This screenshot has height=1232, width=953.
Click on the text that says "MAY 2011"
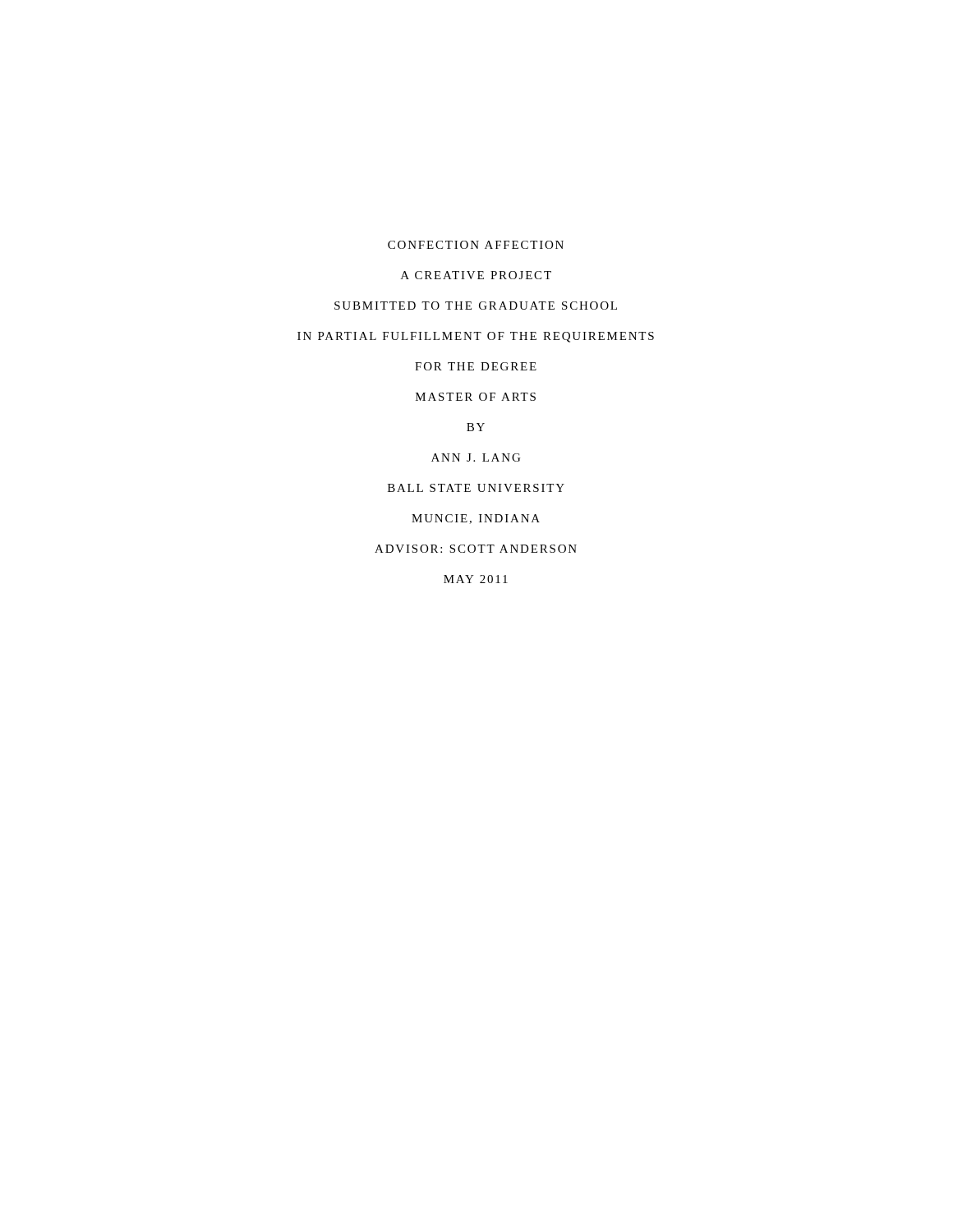click(476, 579)
